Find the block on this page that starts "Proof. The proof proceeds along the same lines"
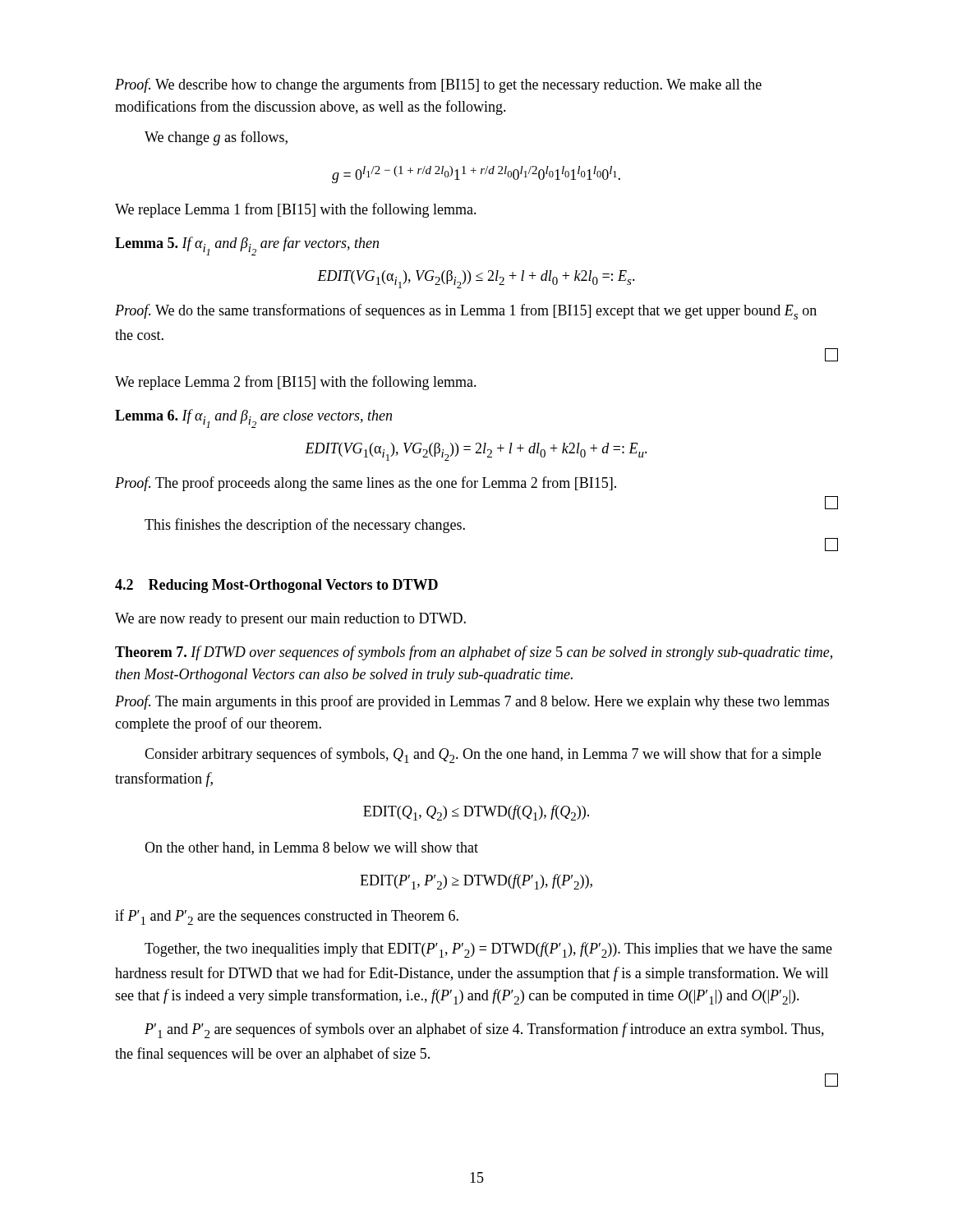 pyautogui.click(x=476, y=483)
